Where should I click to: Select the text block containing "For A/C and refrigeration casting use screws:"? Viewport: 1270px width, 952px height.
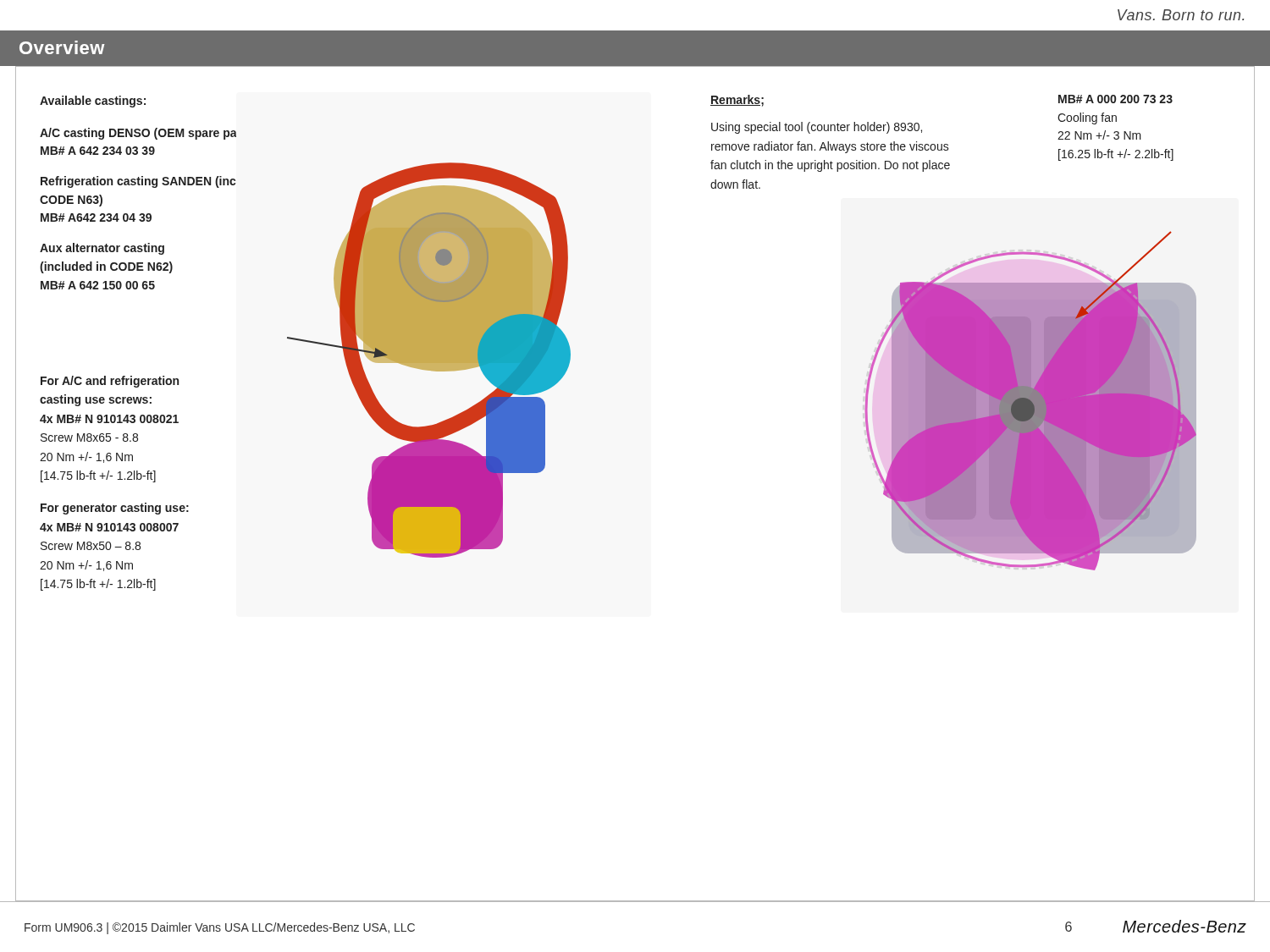point(165,482)
